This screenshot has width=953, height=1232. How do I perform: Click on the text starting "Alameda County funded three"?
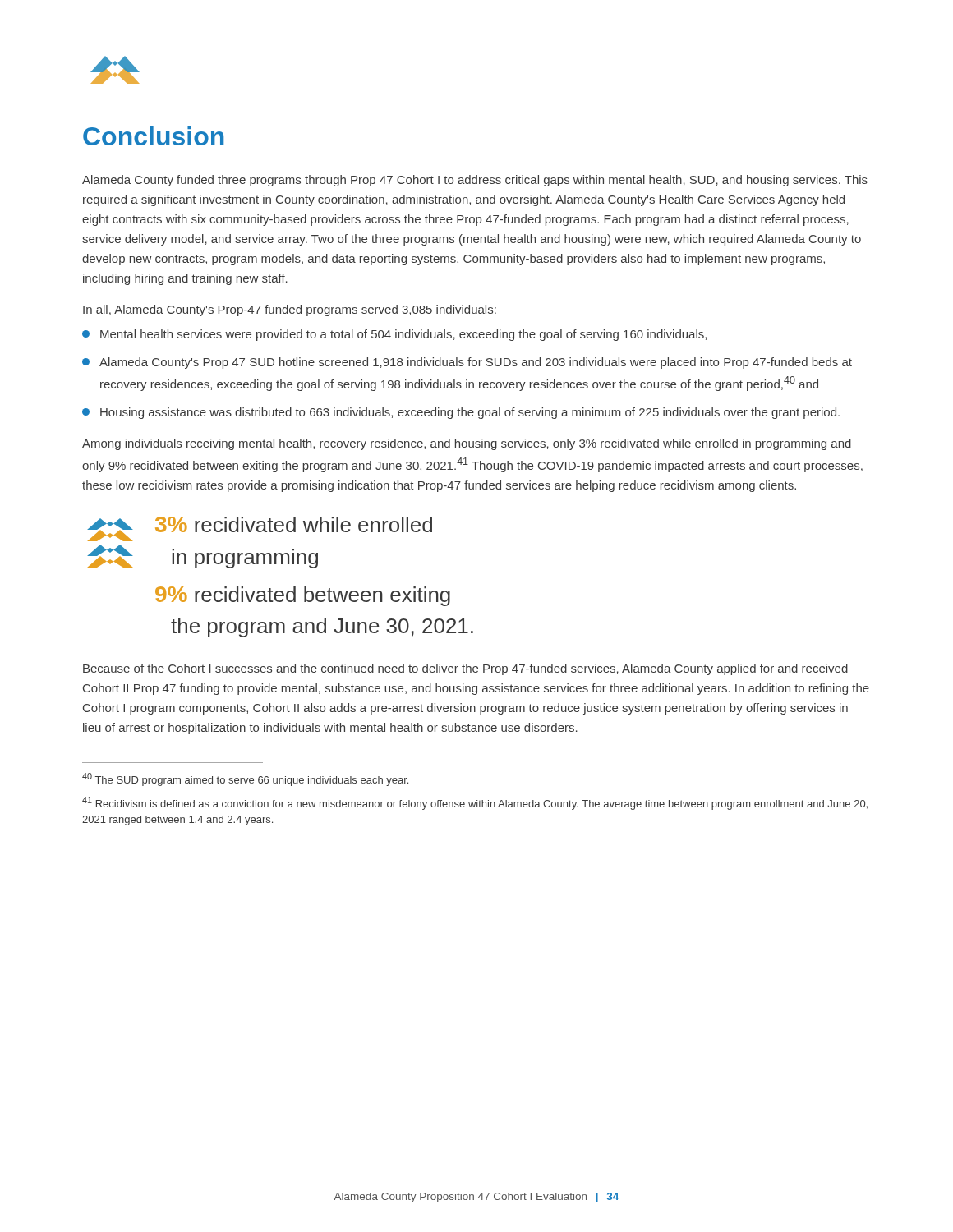click(475, 229)
